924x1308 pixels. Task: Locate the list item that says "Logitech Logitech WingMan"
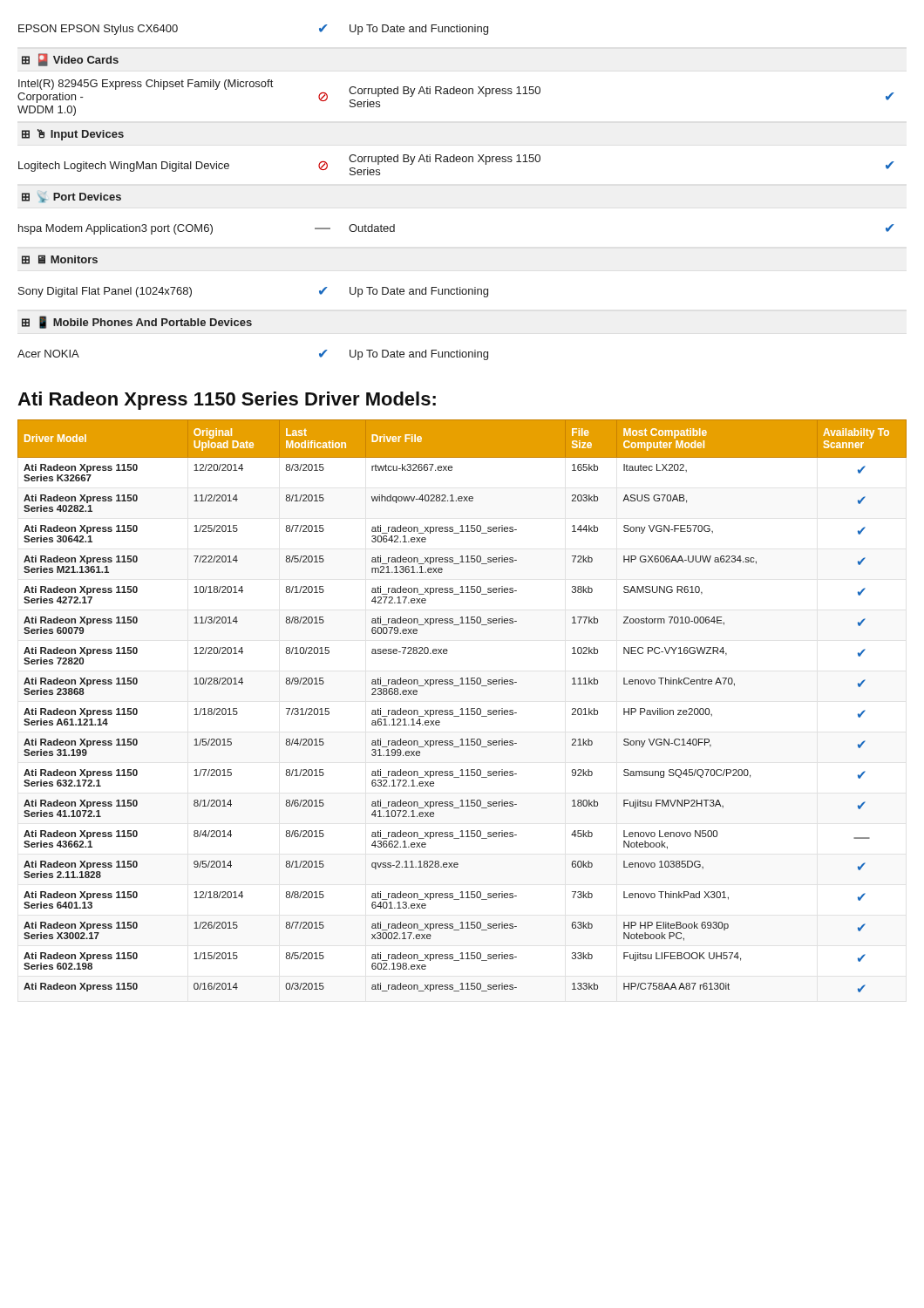click(x=462, y=165)
